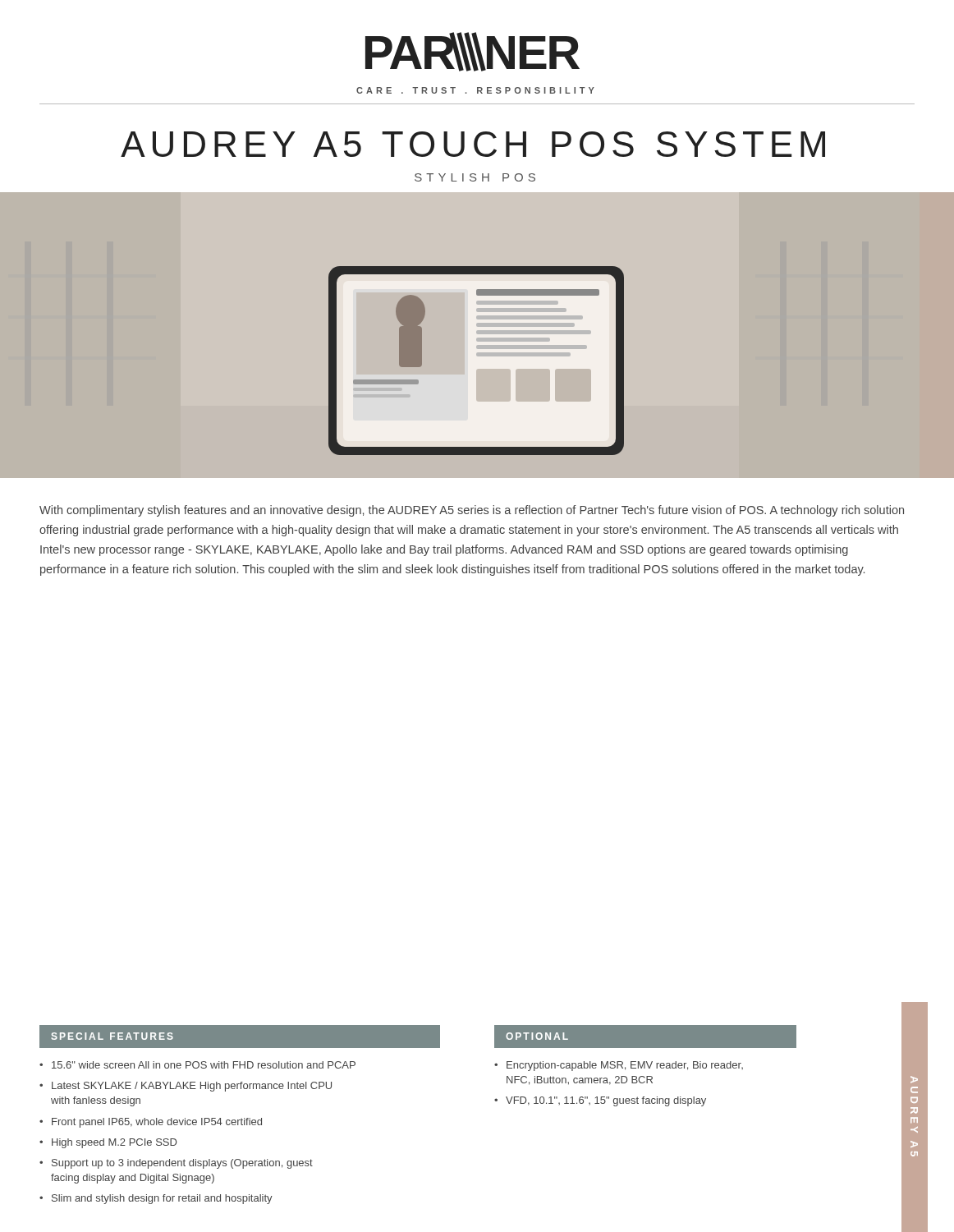
Task: Locate the text block that reads "With complimentary stylish features and an innovative design,"
Action: point(472,540)
